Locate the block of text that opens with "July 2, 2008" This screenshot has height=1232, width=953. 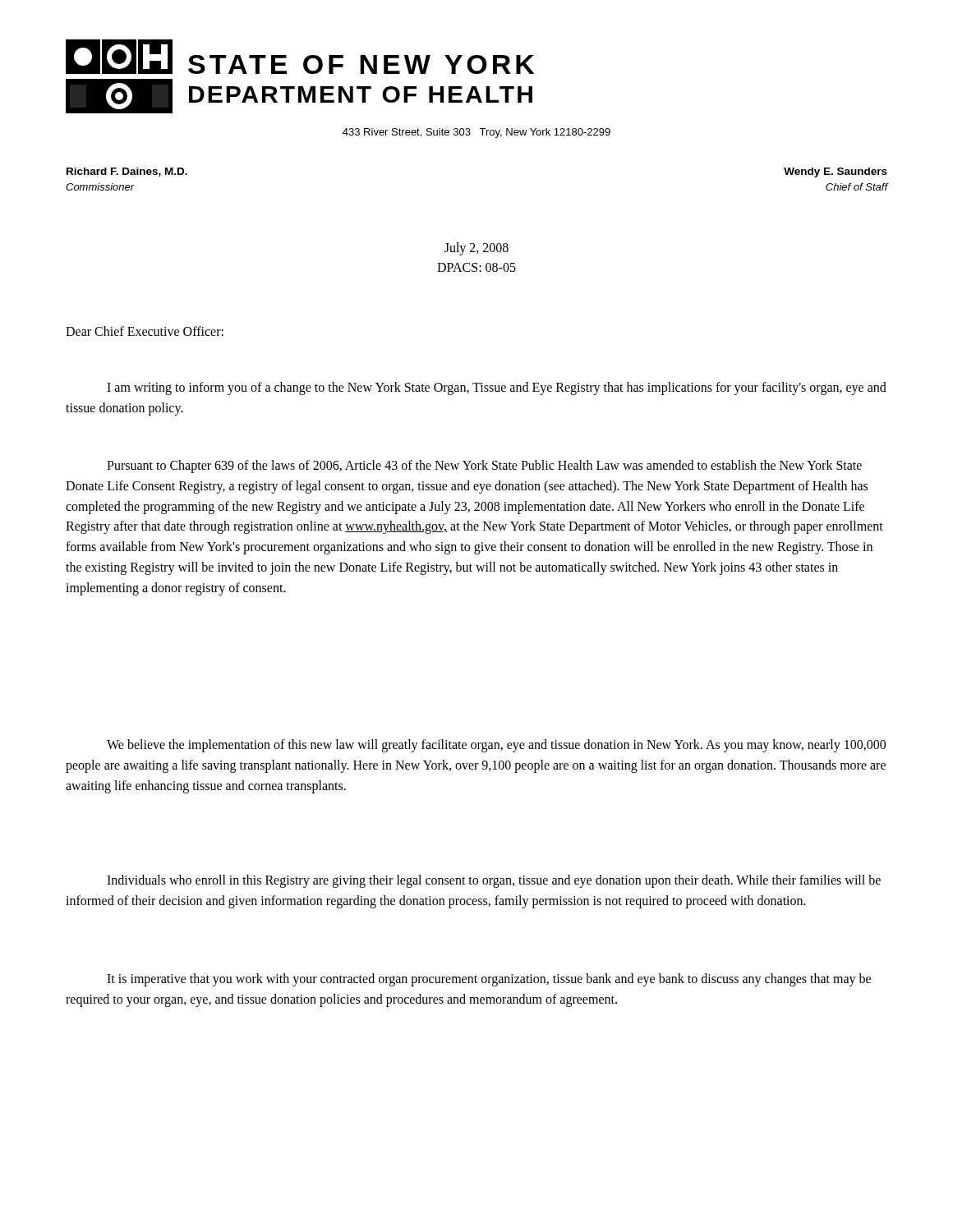(x=476, y=257)
